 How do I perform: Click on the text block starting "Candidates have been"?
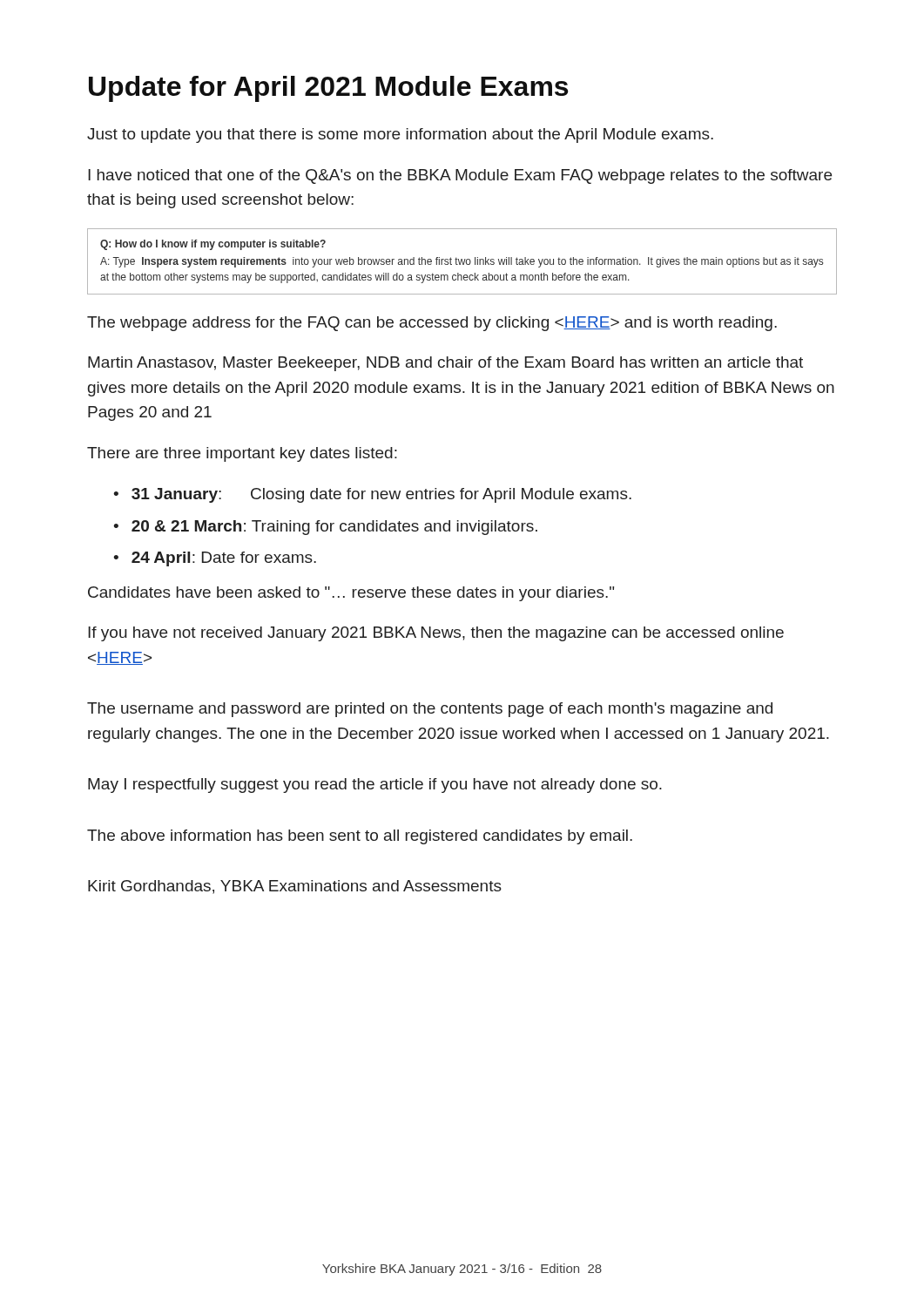[x=351, y=592]
